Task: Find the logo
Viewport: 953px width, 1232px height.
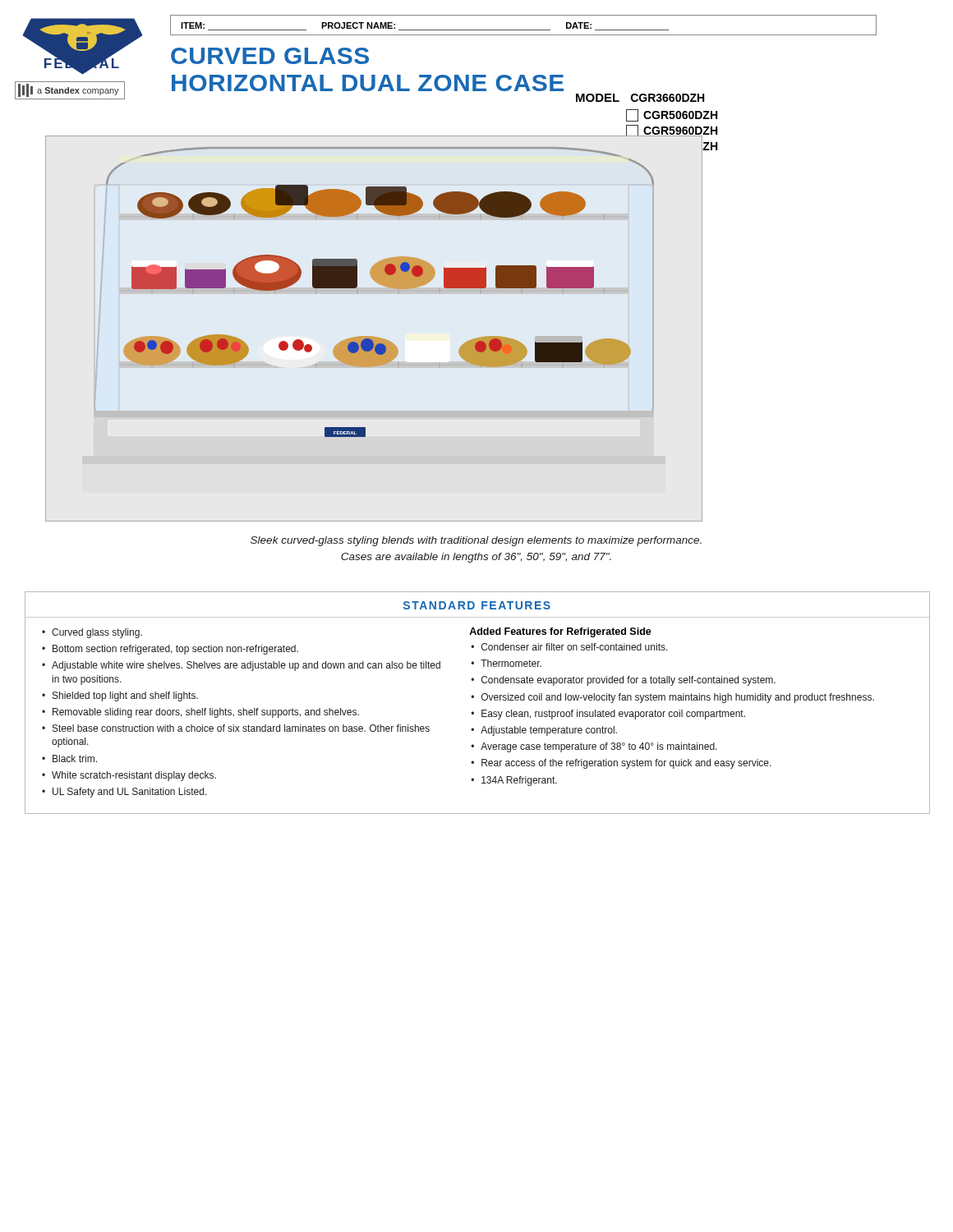Action: 87,57
